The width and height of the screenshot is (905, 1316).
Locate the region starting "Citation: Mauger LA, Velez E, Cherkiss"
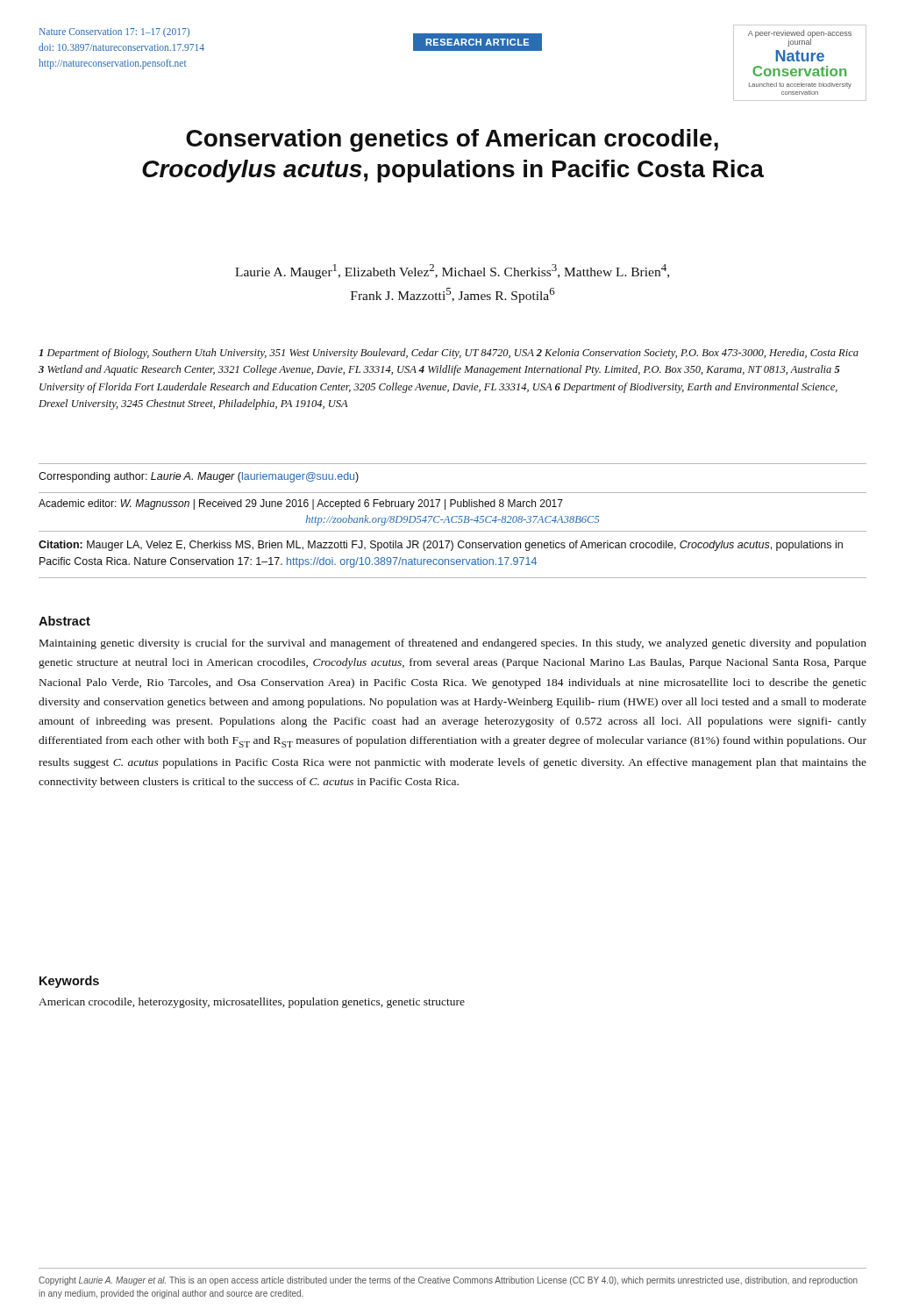tap(452, 557)
